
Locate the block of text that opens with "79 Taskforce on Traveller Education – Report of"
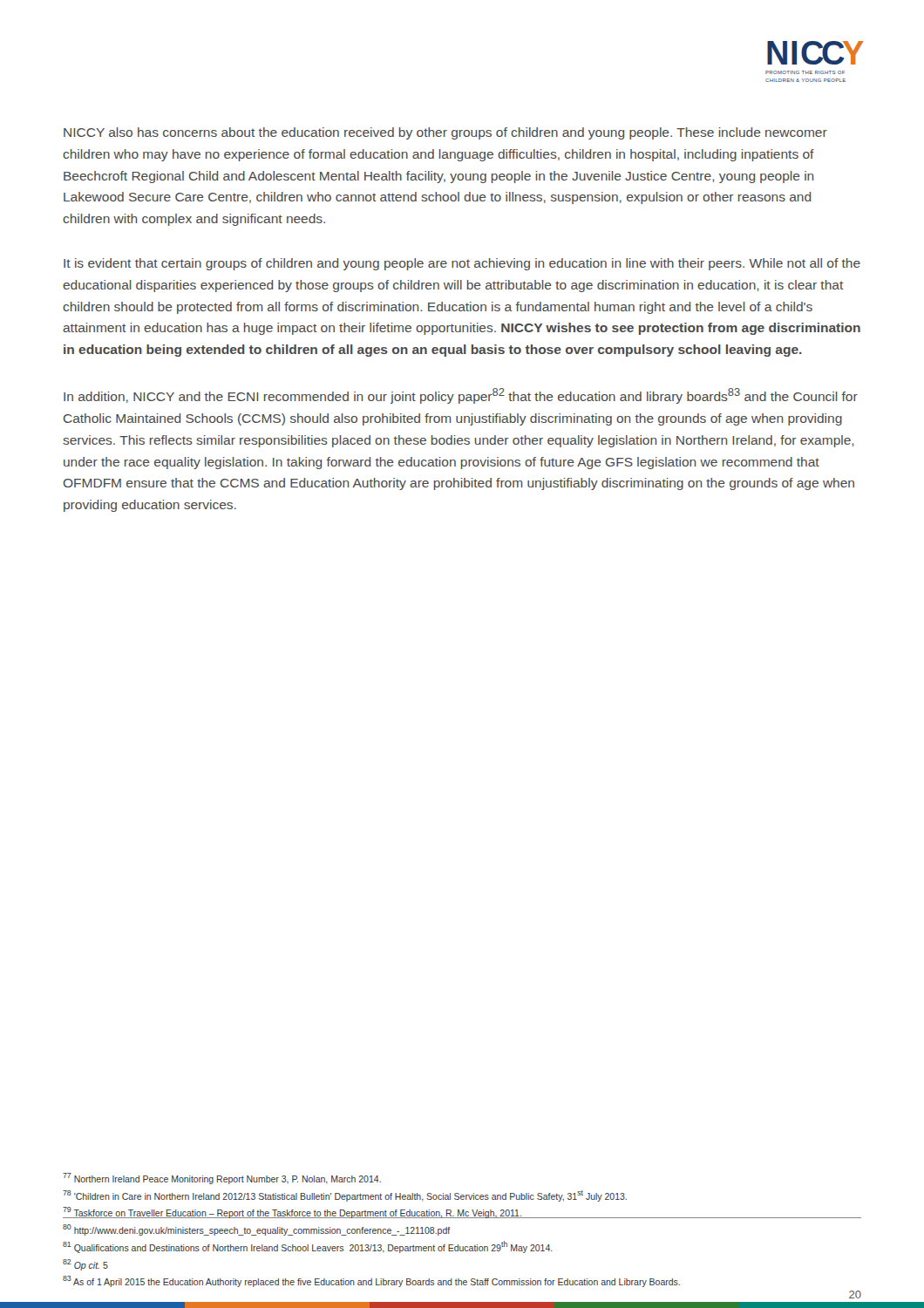[x=292, y=1212]
